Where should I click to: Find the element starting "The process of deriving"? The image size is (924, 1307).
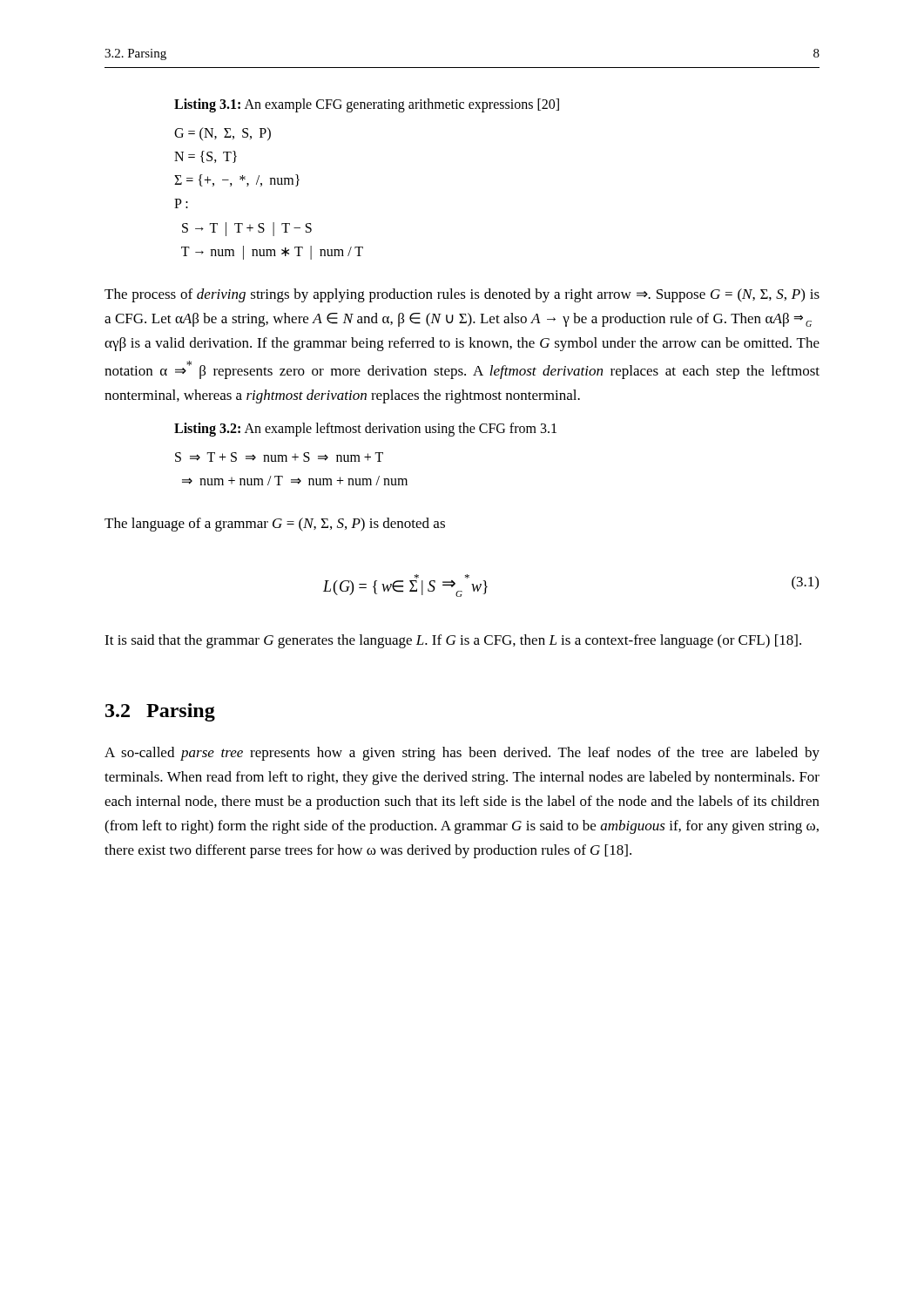(462, 344)
